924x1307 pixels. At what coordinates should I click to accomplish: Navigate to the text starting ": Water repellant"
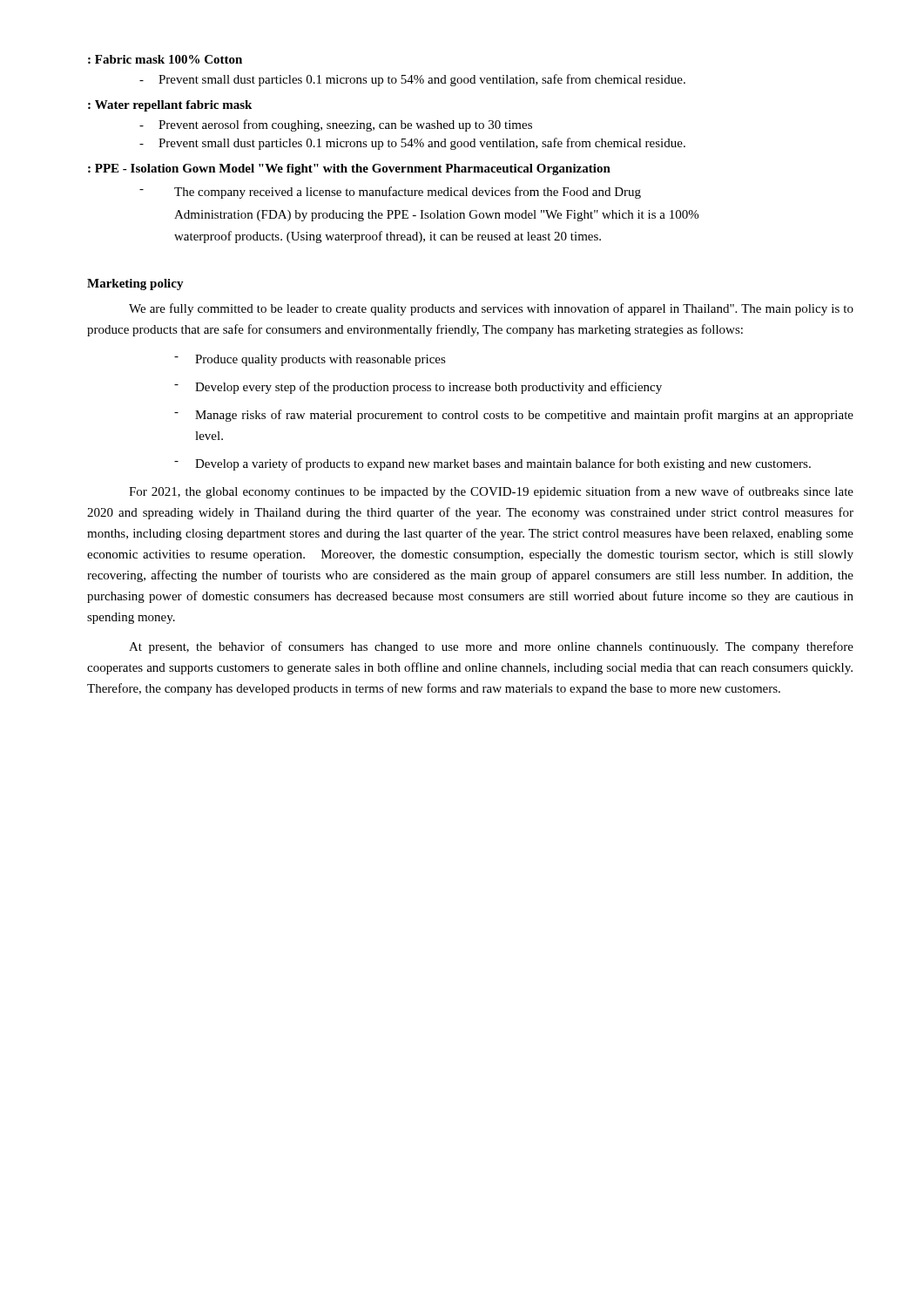(x=170, y=105)
